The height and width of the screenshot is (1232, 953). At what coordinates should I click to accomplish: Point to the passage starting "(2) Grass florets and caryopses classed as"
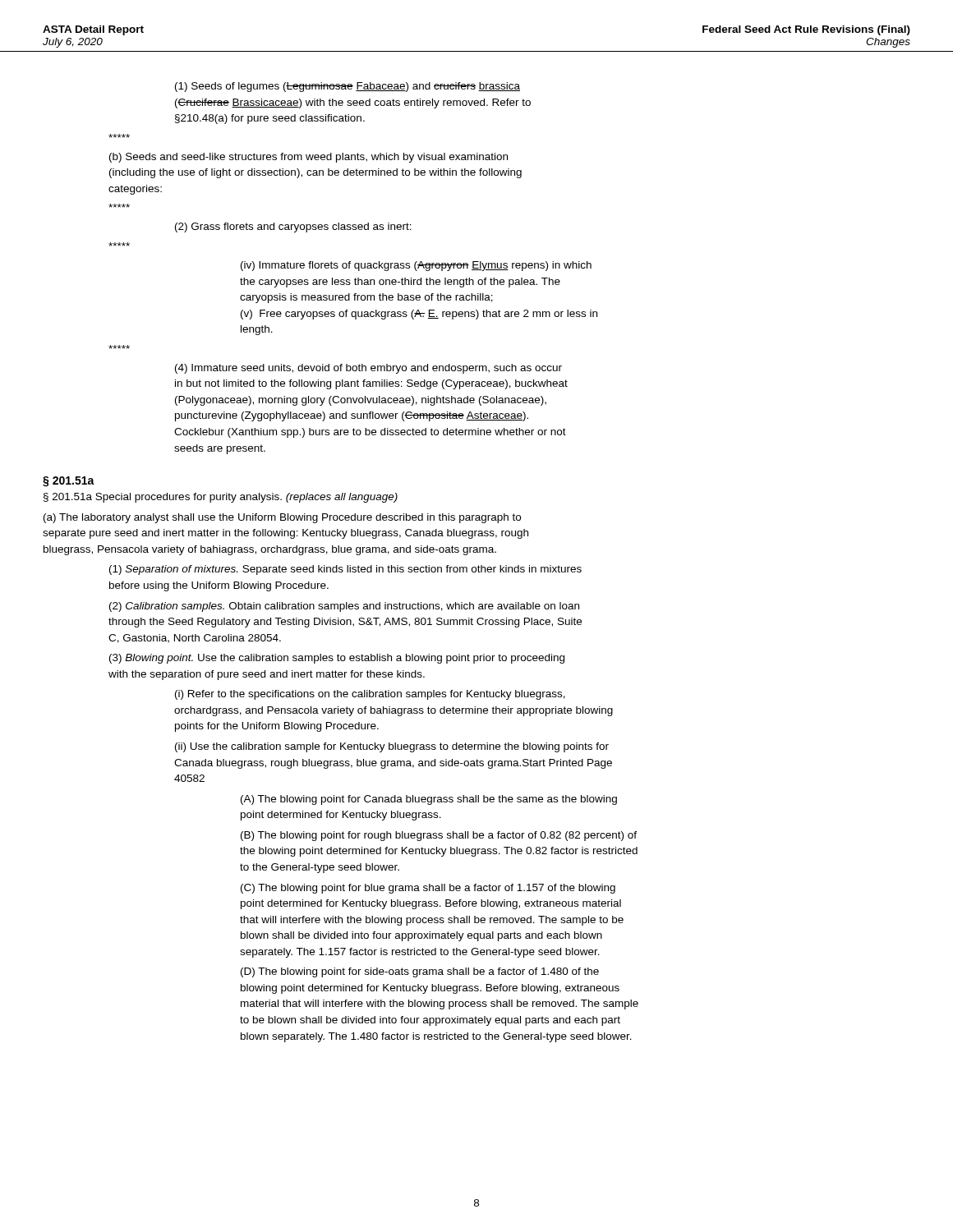293,228
